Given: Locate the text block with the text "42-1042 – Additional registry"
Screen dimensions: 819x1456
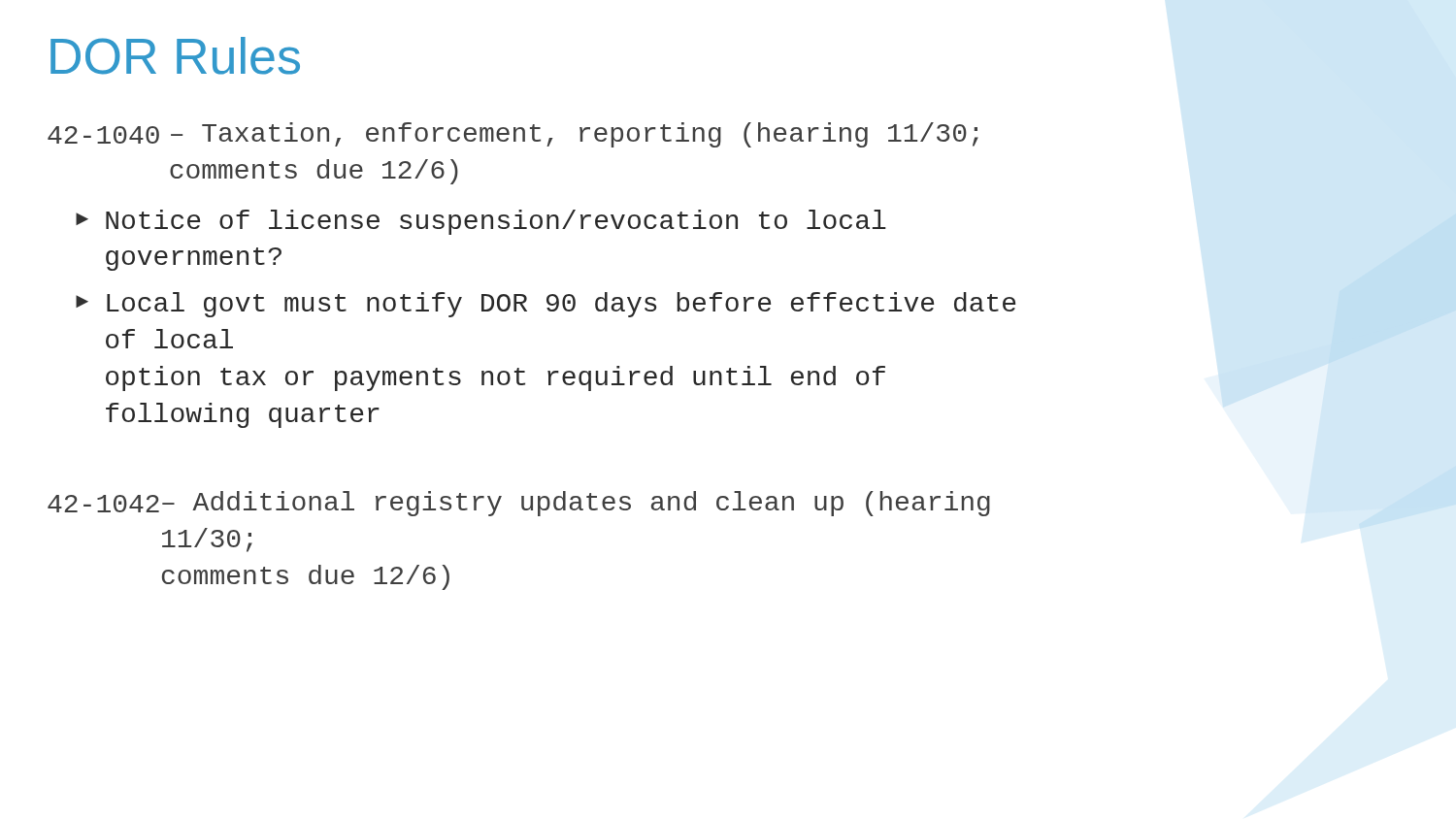Looking at the screenshot, I should click(519, 504).
